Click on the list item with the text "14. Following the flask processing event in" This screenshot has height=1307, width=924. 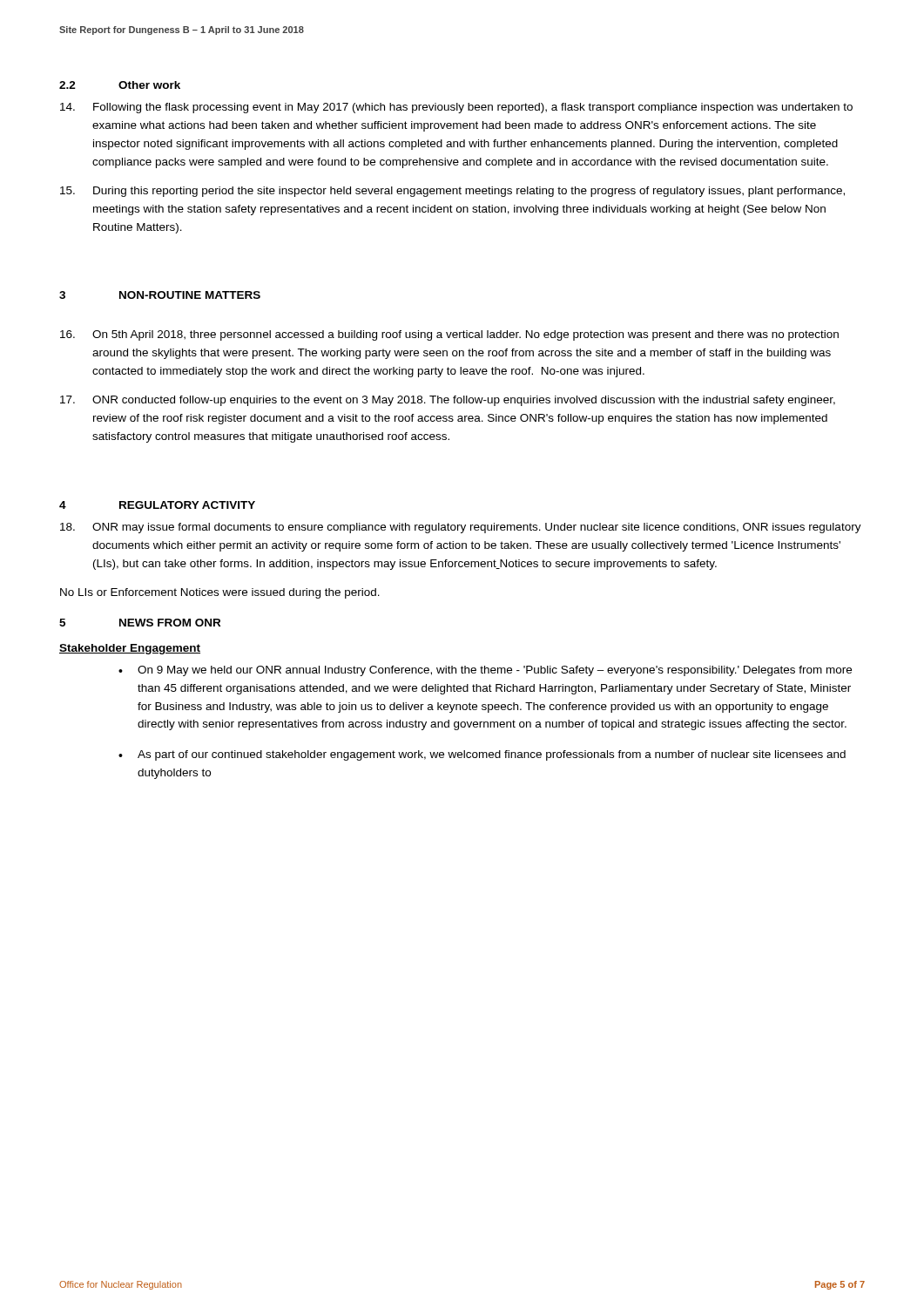tap(462, 135)
